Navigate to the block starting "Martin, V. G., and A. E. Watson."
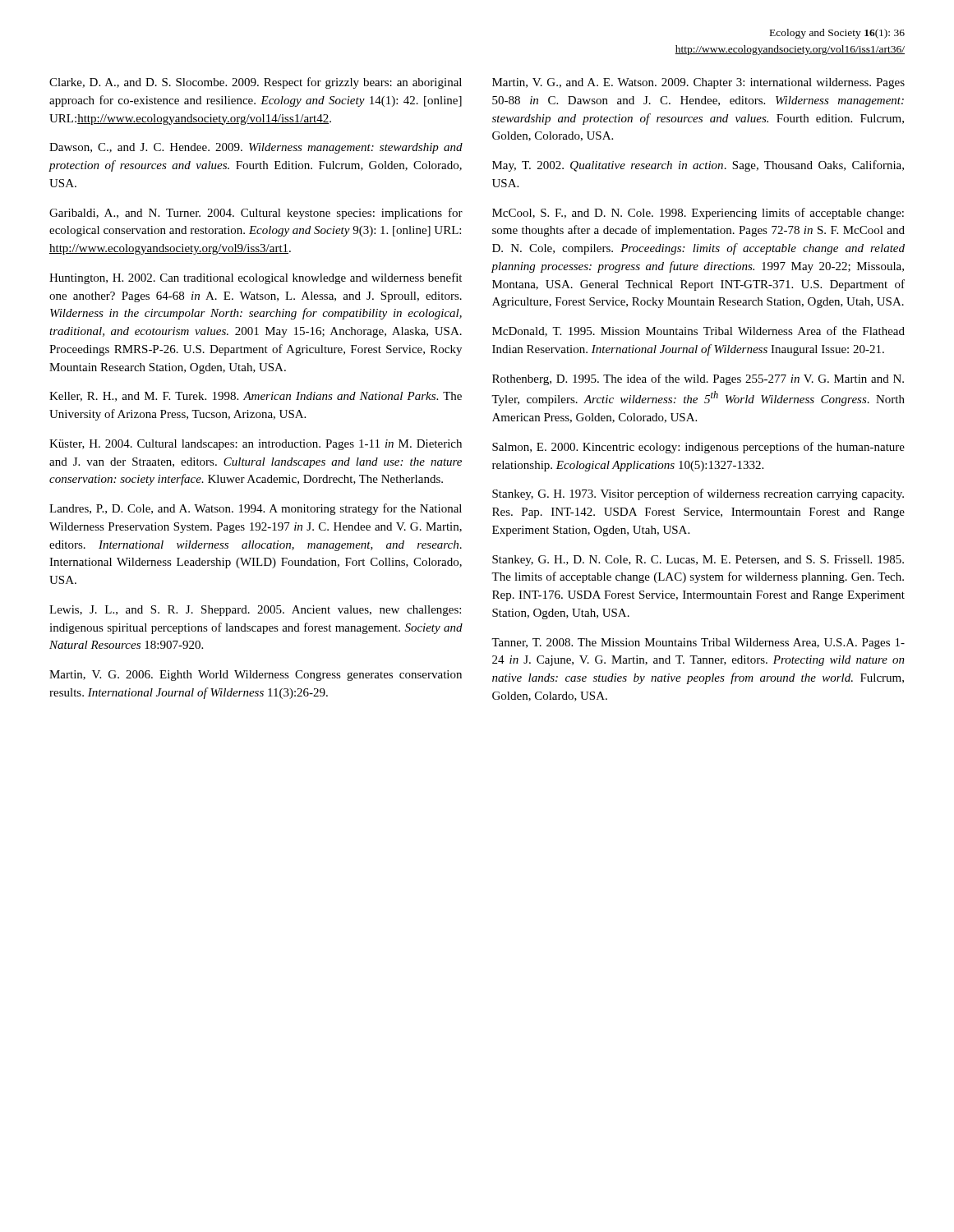This screenshot has height=1232, width=954. pos(698,109)
